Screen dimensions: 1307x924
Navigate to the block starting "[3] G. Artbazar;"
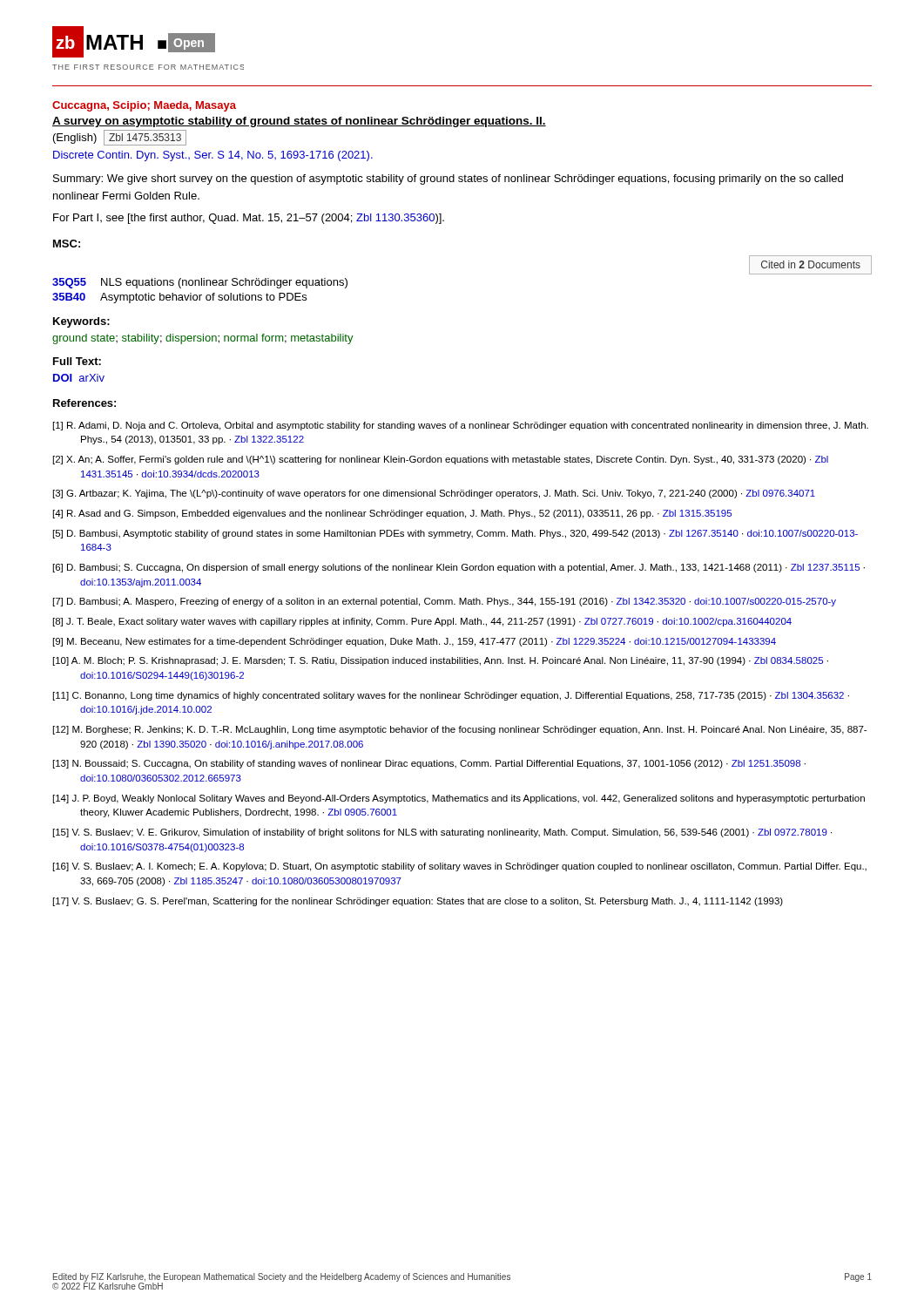click(x=434, y=493)
